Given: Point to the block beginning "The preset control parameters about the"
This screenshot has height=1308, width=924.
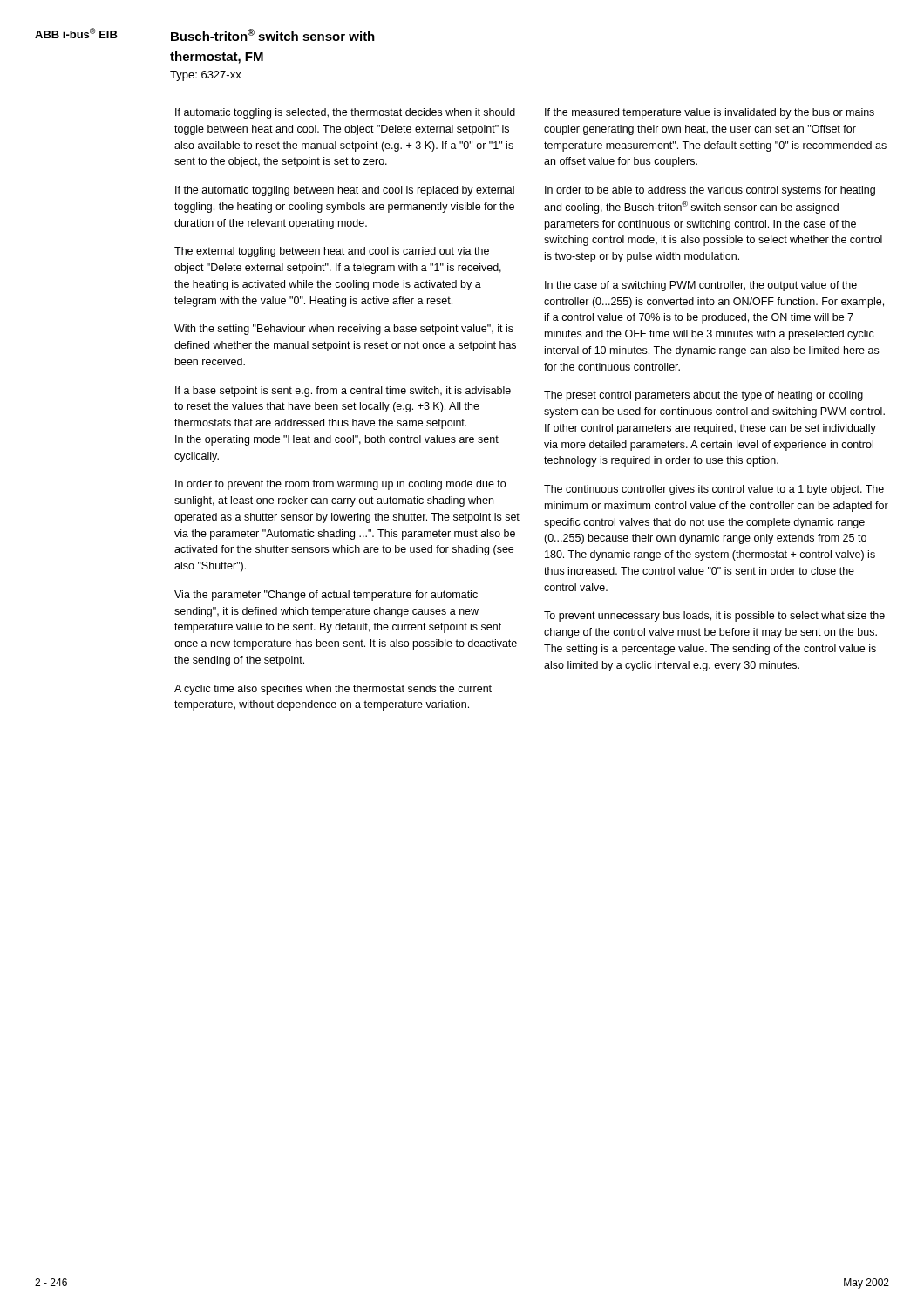Looking at the screenshot, I should 715,428.
